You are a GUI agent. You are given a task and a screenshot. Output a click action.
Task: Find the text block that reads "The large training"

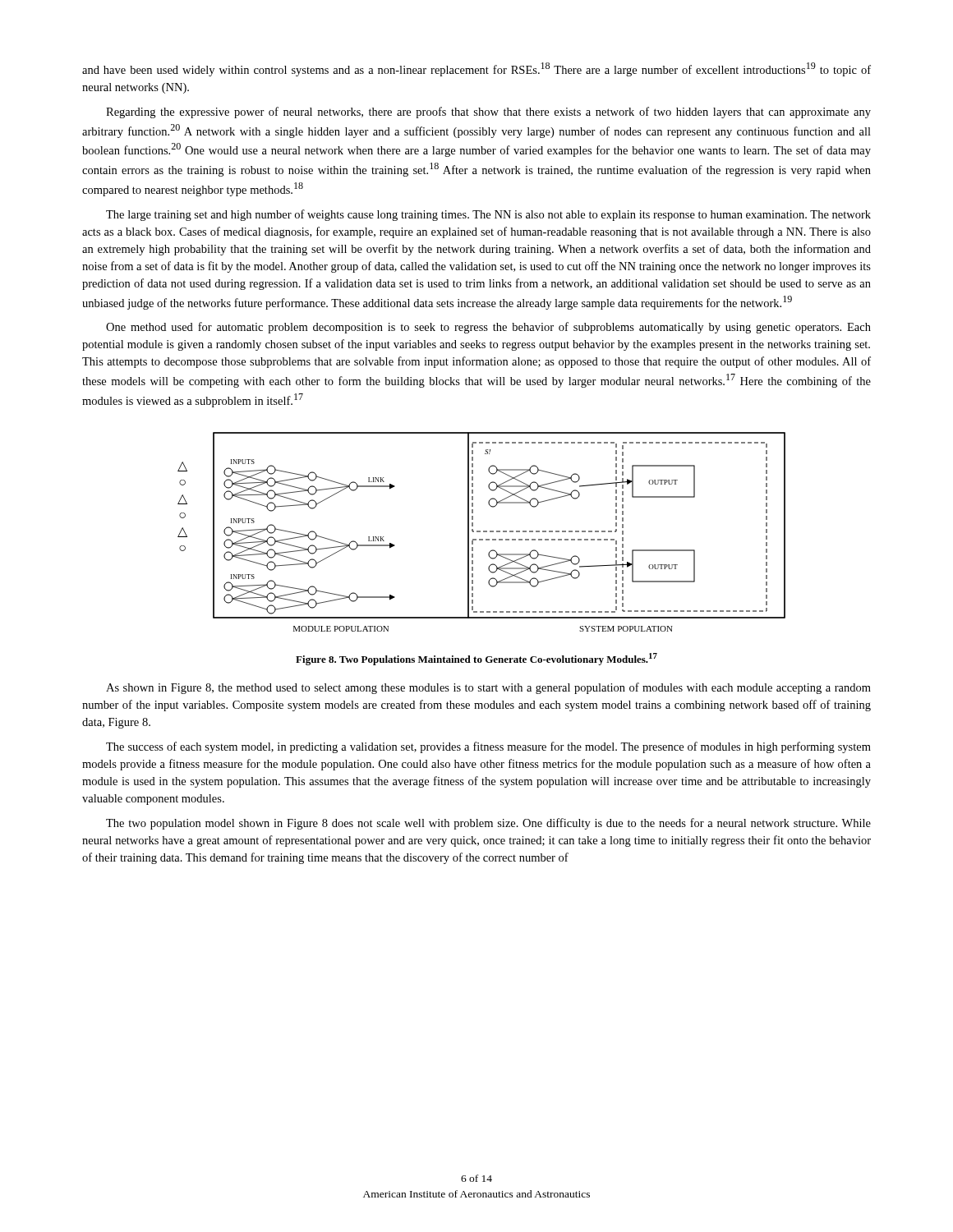coord(476,258)
